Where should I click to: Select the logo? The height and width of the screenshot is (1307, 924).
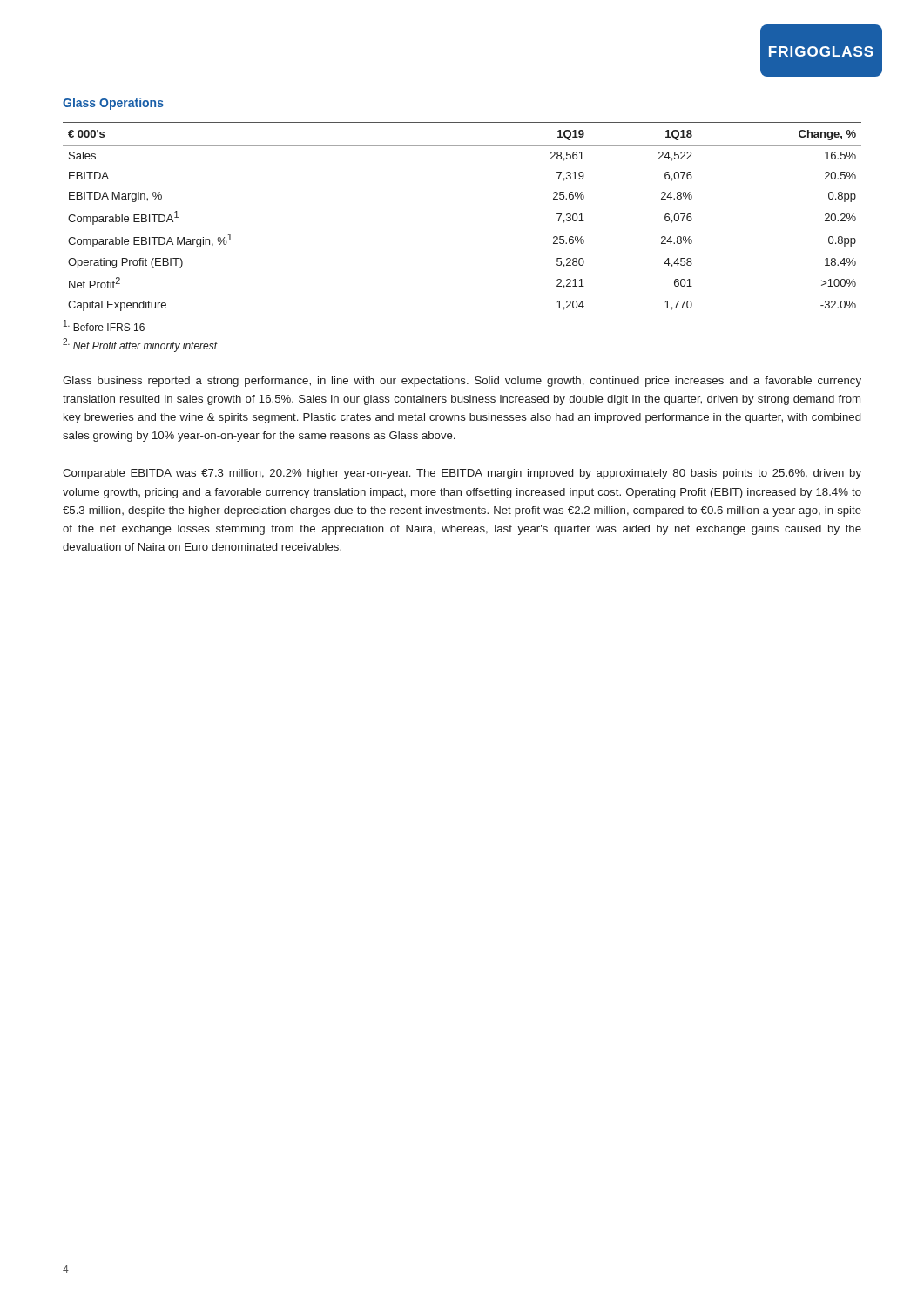click(821, 51)
